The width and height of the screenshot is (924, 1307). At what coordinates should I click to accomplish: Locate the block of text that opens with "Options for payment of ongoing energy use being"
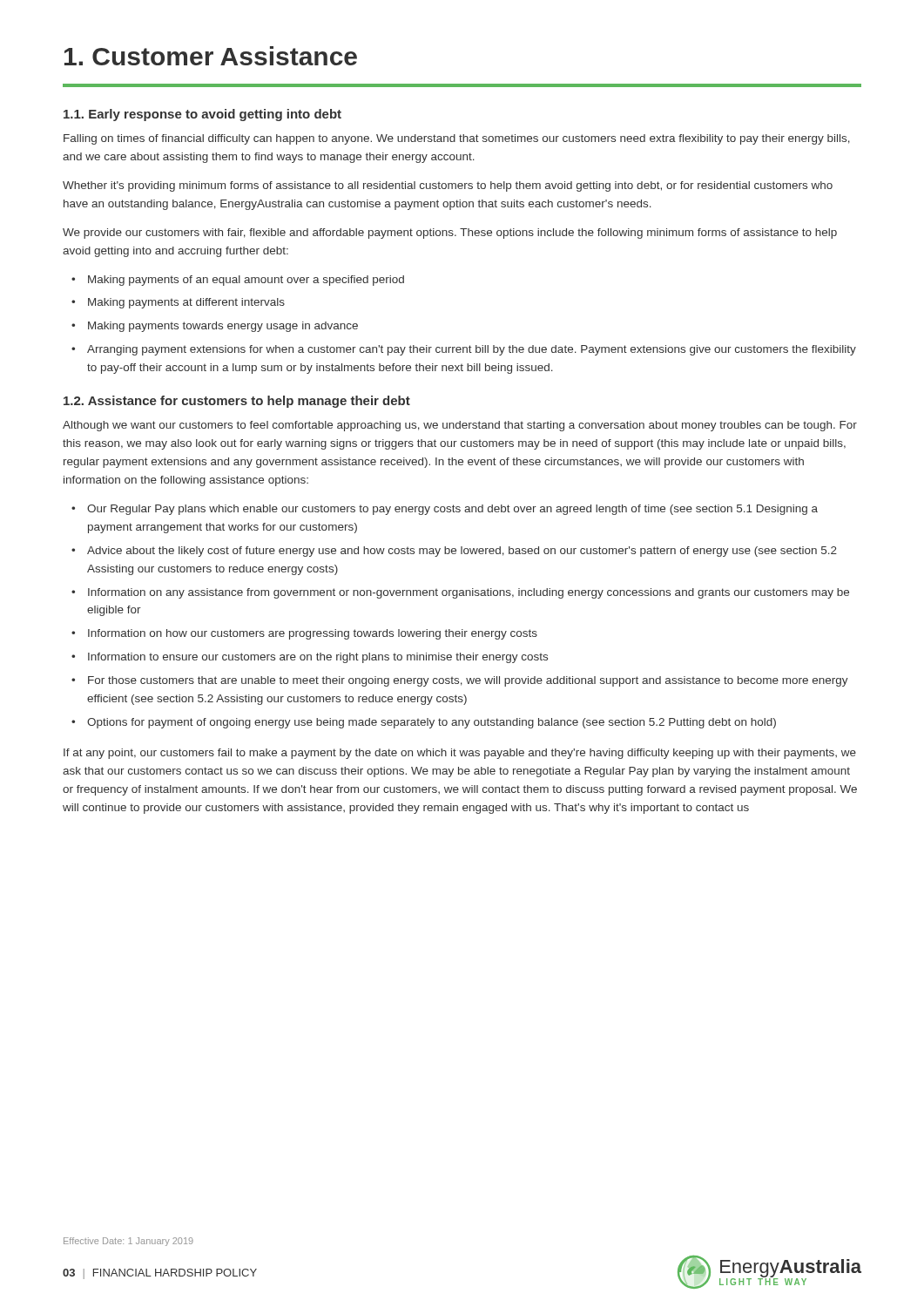pyautogui.click(x=432, y=722)
